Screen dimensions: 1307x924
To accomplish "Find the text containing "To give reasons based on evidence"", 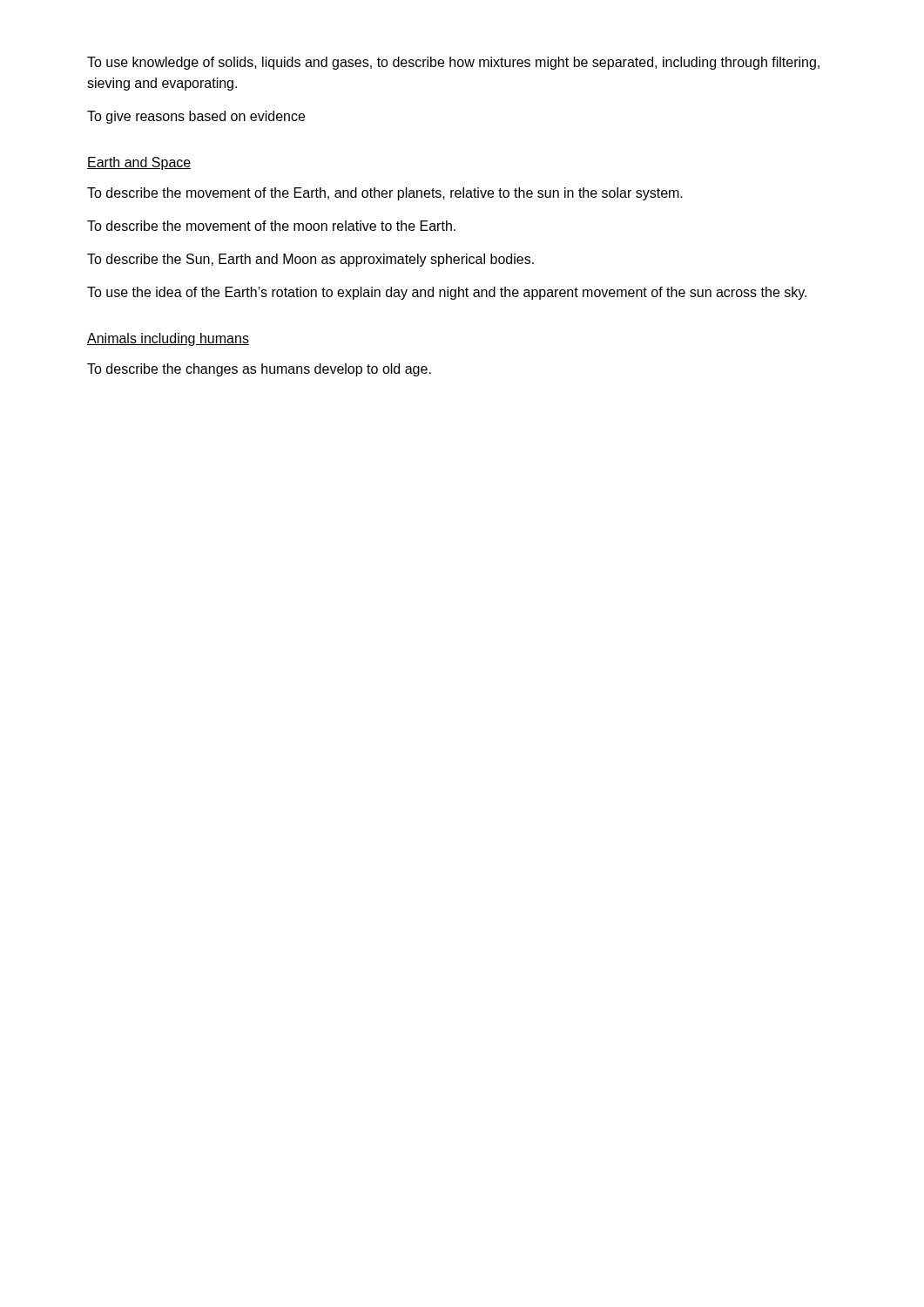I will [196, 116].
